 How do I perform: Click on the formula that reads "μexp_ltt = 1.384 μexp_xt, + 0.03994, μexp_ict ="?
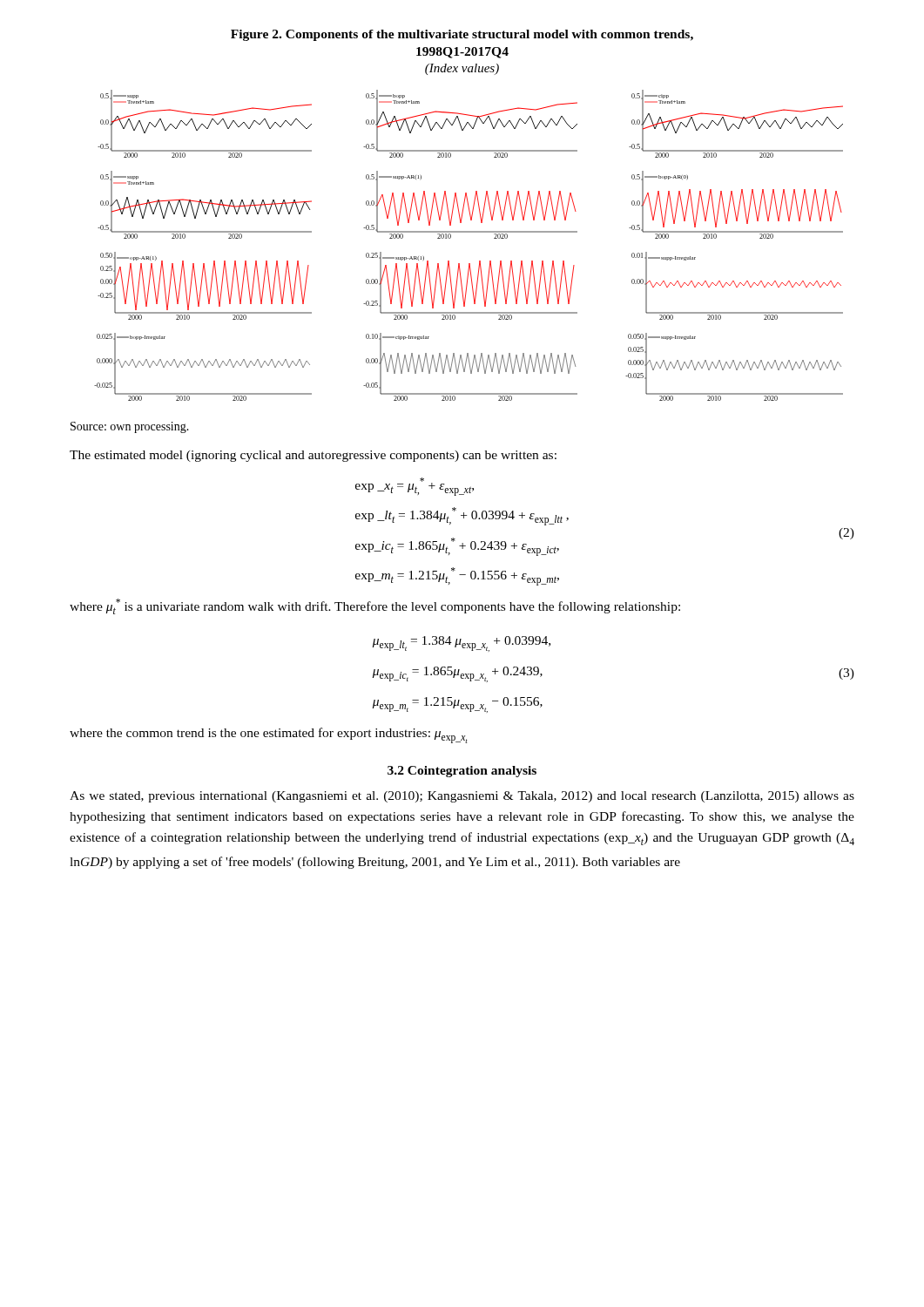(462, 644)
